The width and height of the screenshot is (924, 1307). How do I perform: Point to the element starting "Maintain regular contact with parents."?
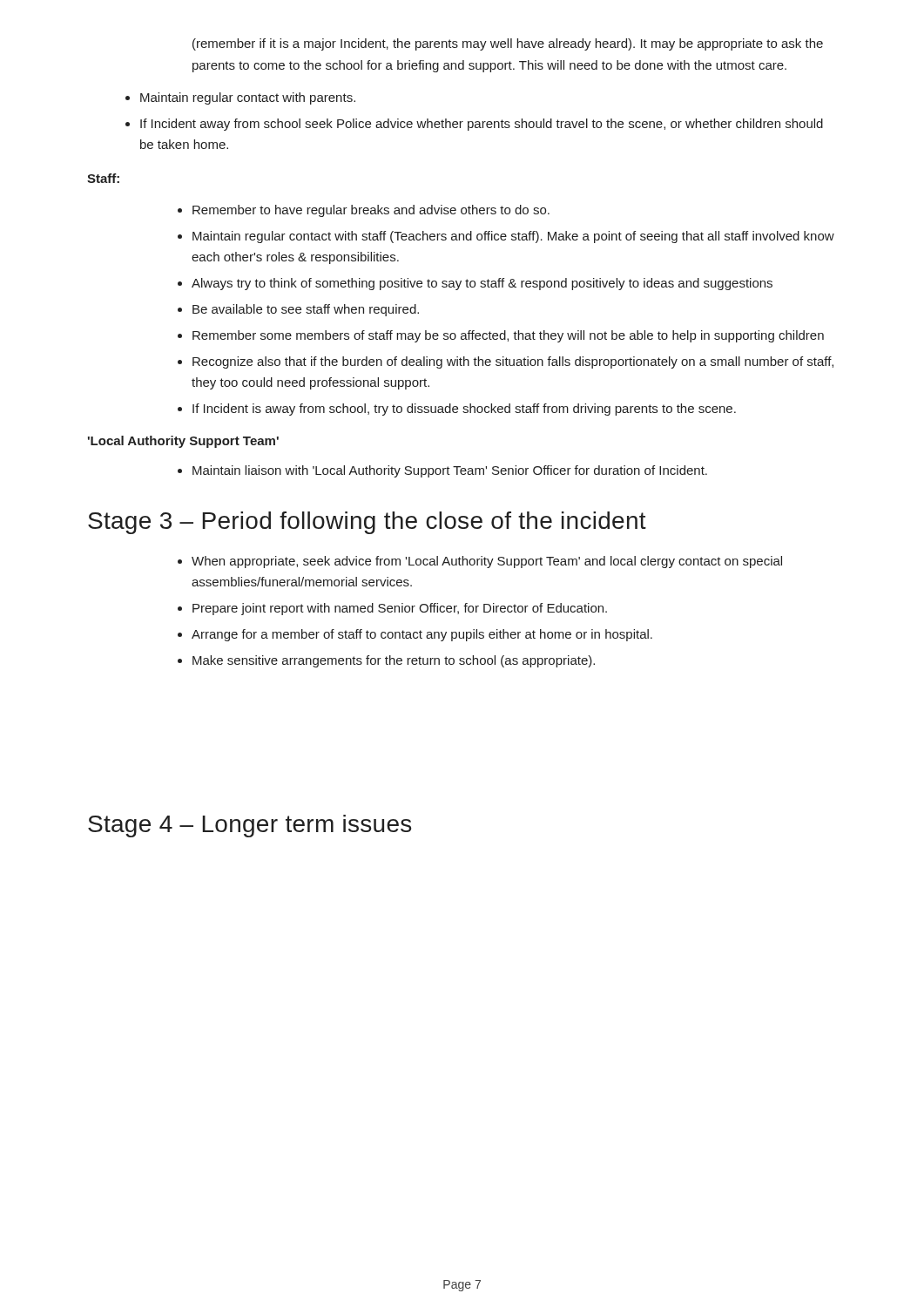[248, 98]
